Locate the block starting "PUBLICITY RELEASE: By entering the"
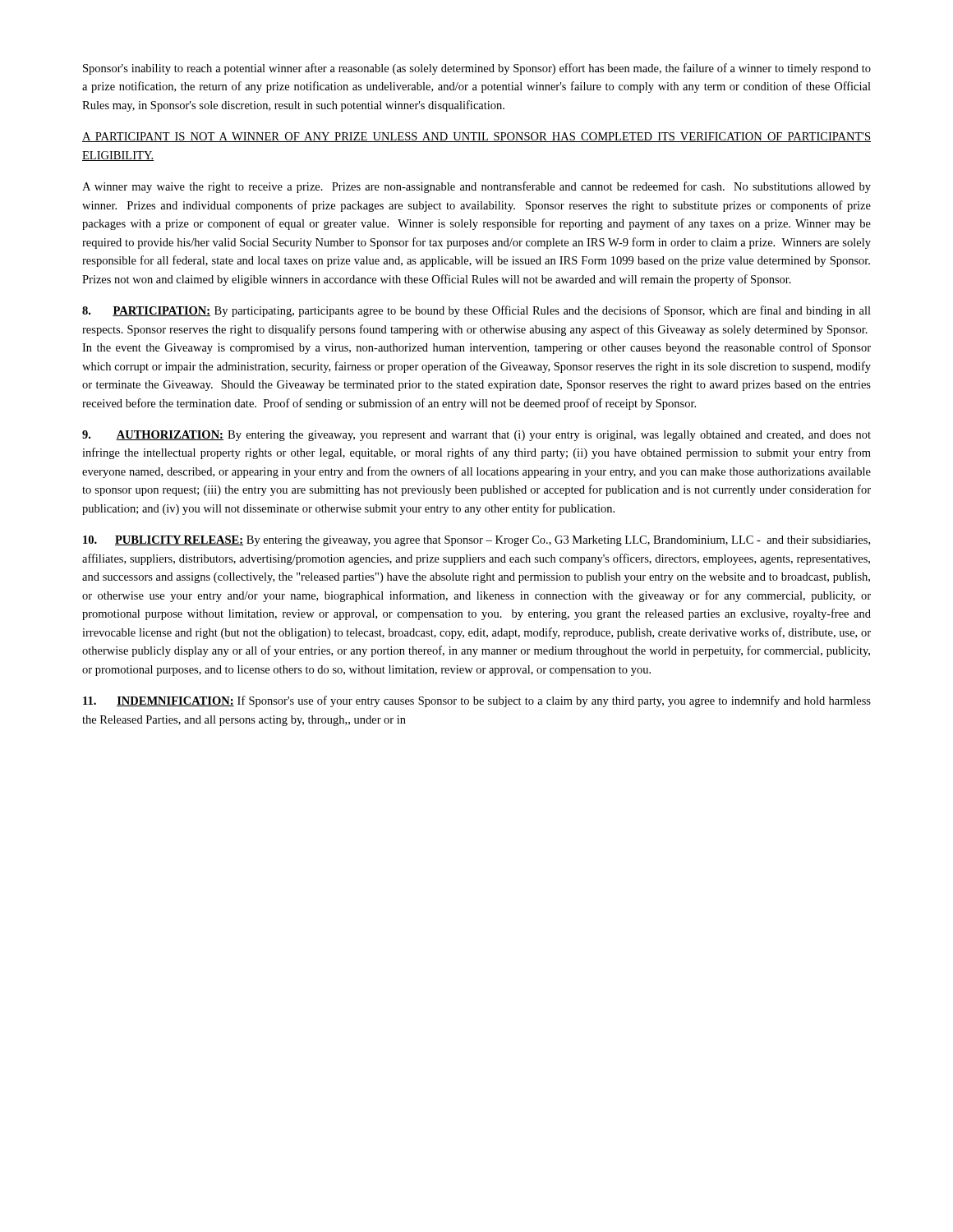The image size is (953, 1232). 476,604
